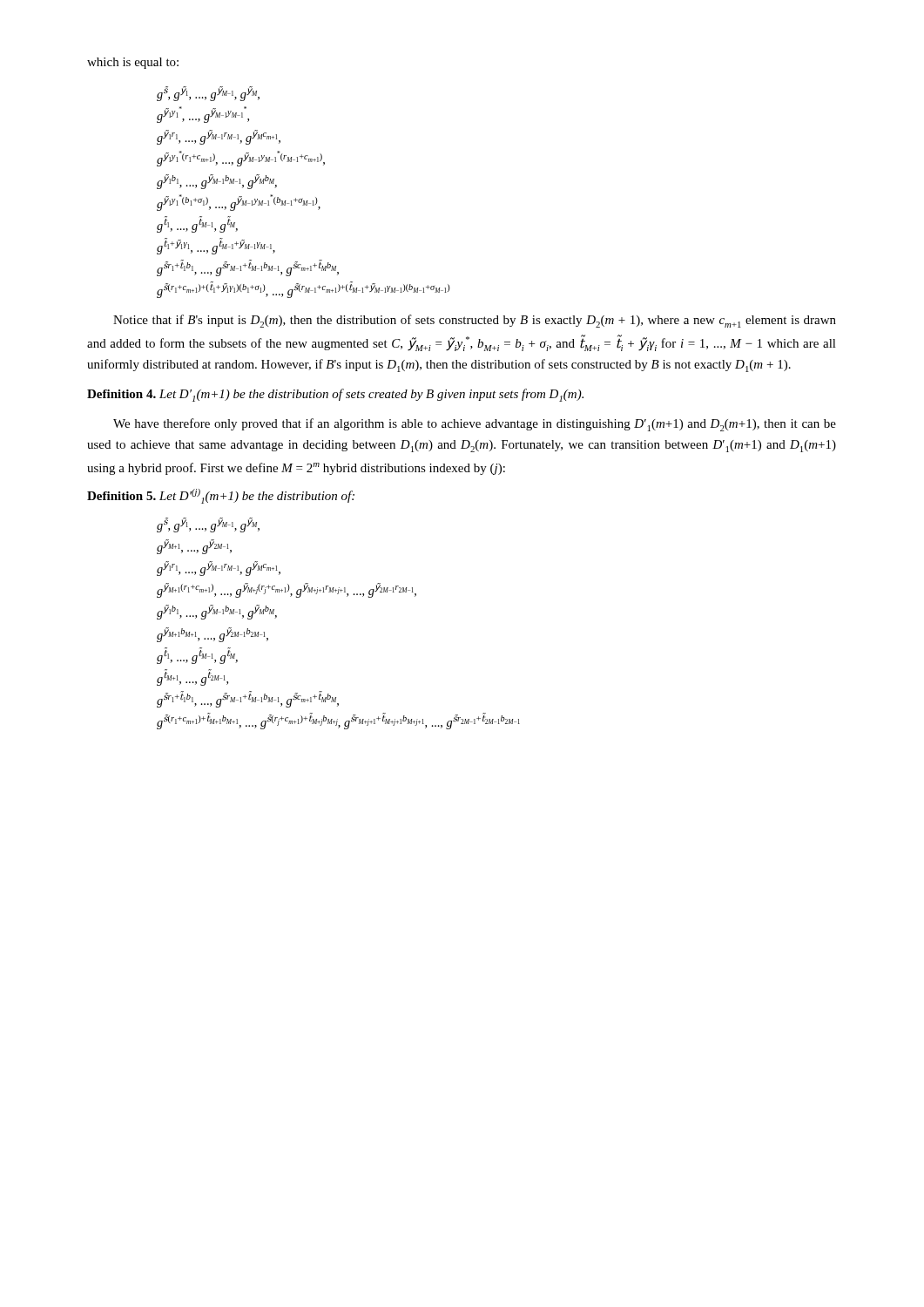Locate the text "which is equal to:"
924x1307 pixels.
point(133,62)
